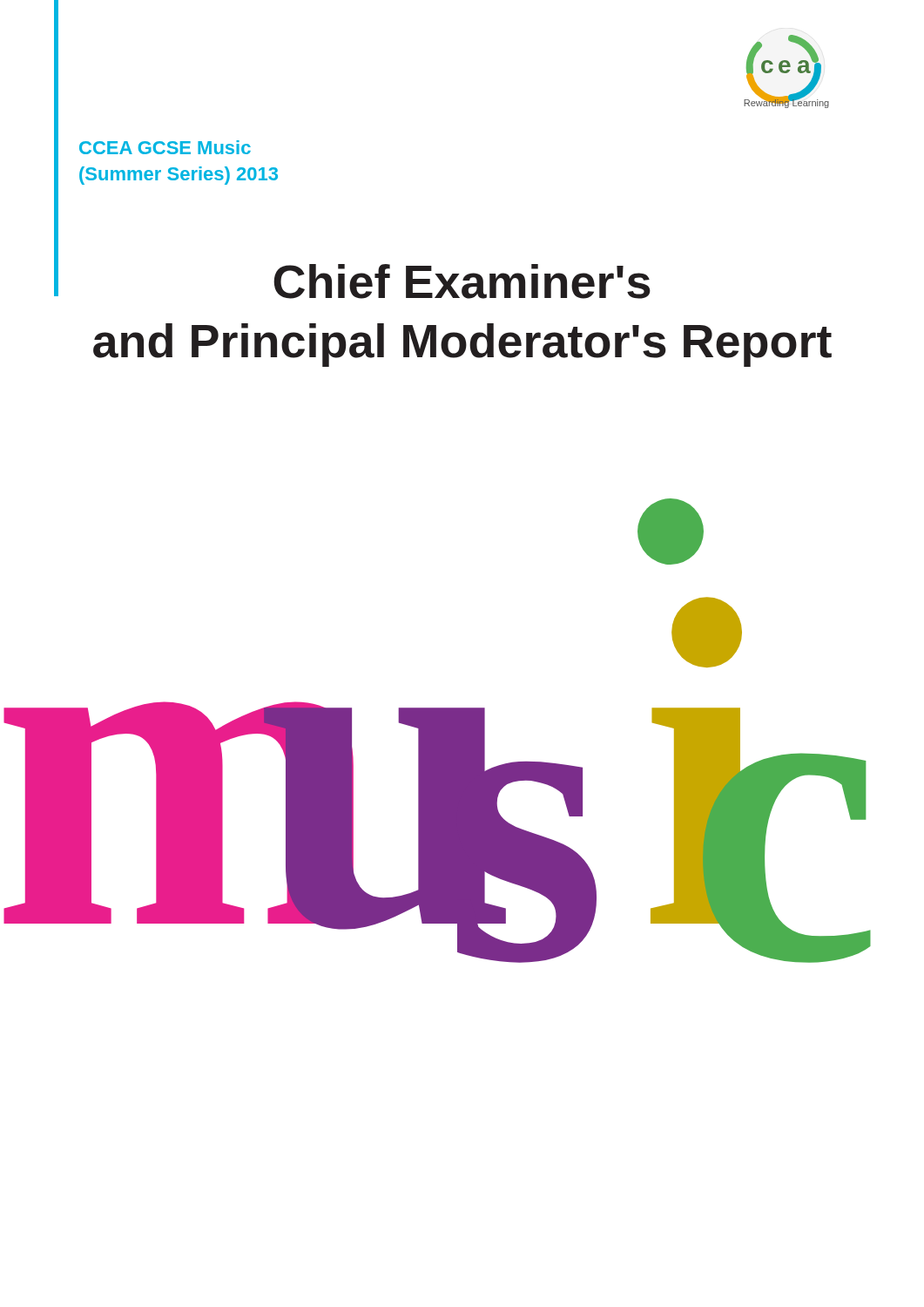924x1307 pixels.
Task: Locate the text containing "CCEA GCSE Music (Summer Series) 2013"
Action: click(178, 161)
